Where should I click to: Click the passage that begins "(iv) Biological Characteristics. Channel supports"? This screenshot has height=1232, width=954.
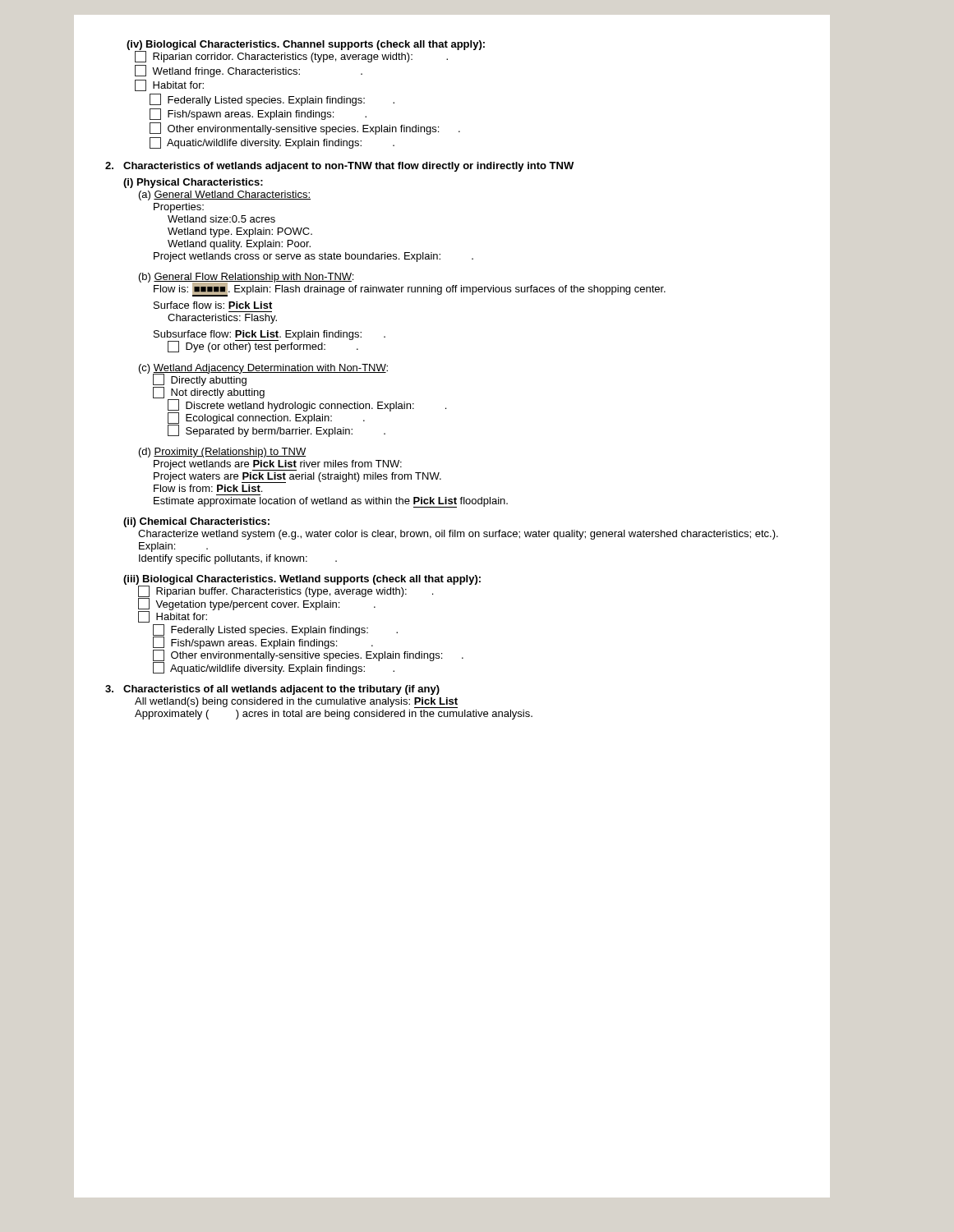point(306,51)
